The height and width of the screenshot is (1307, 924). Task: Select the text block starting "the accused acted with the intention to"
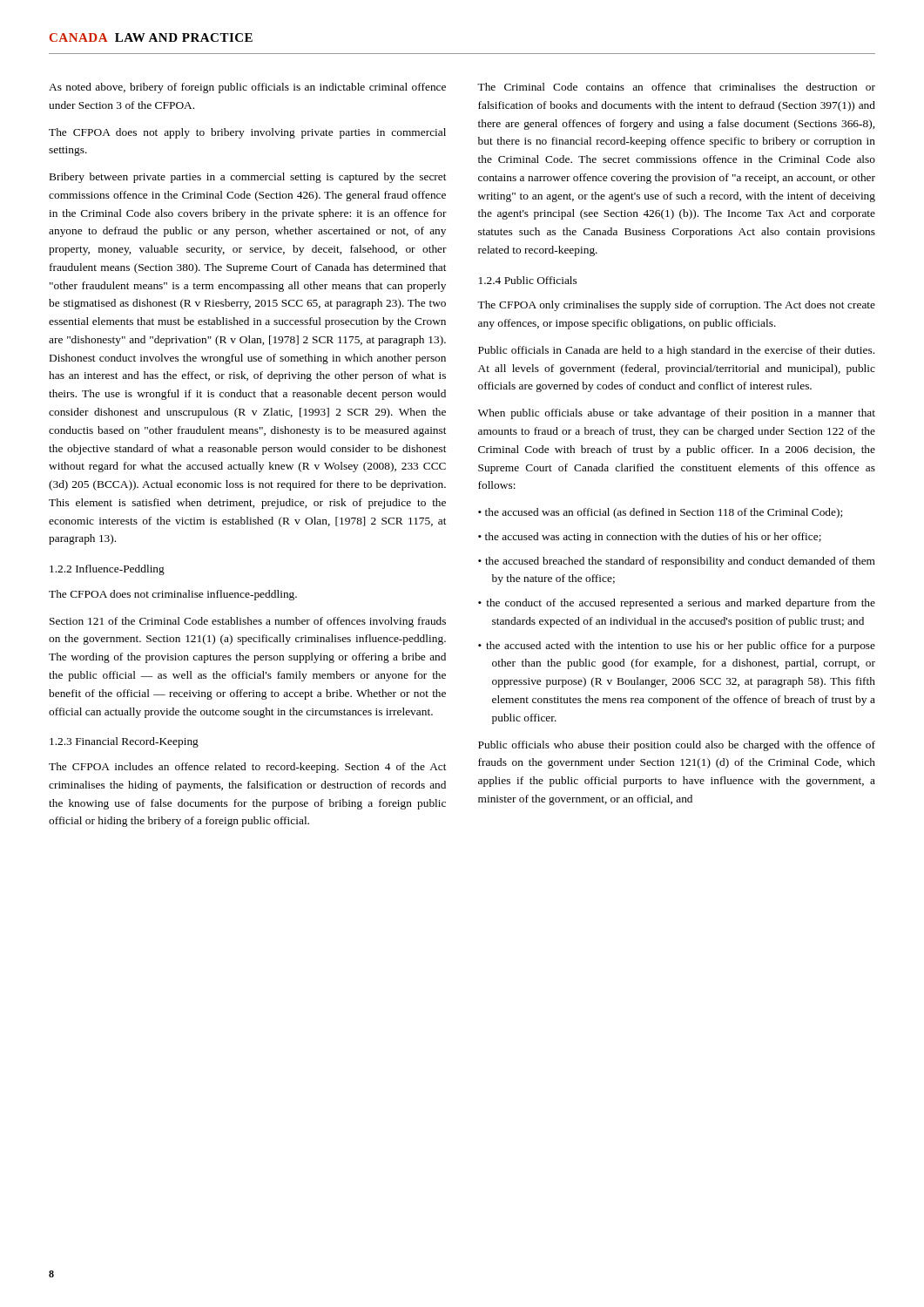[x=681, y=681]
